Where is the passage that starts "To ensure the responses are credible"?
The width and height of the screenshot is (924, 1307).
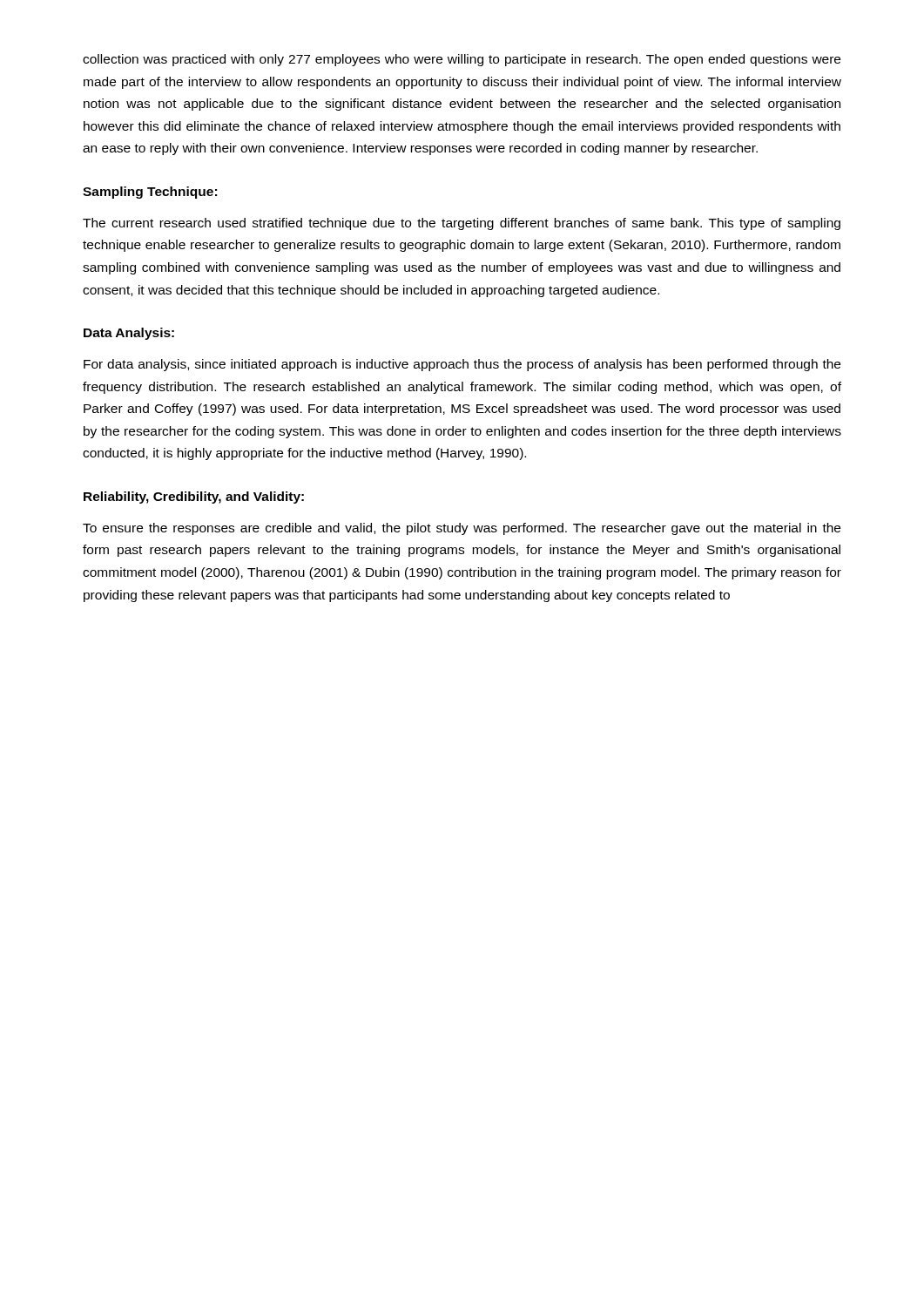point(462,561)
